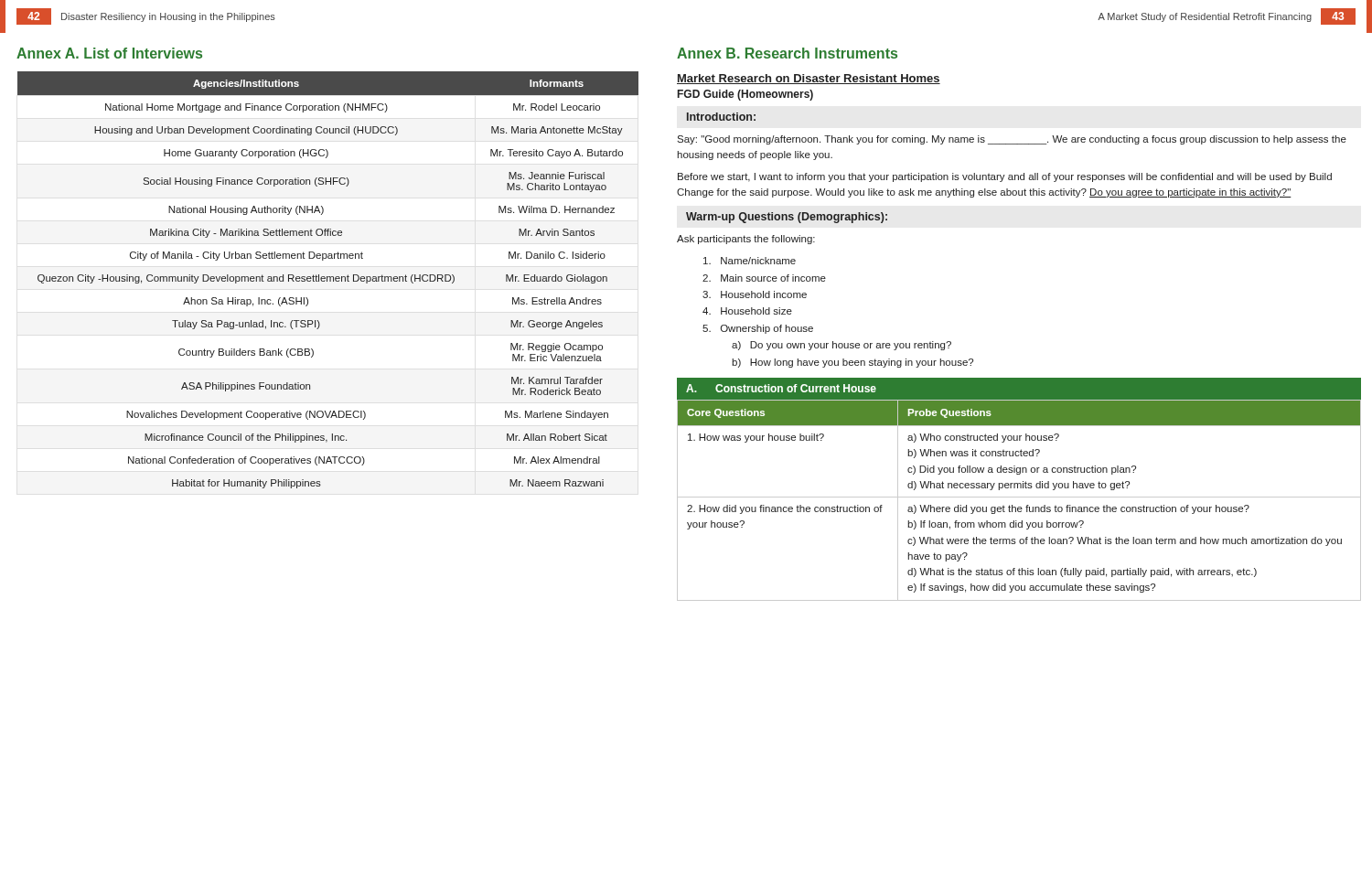
Task: Locate the block starting "3. Household income"
Action: pos(755,295)
